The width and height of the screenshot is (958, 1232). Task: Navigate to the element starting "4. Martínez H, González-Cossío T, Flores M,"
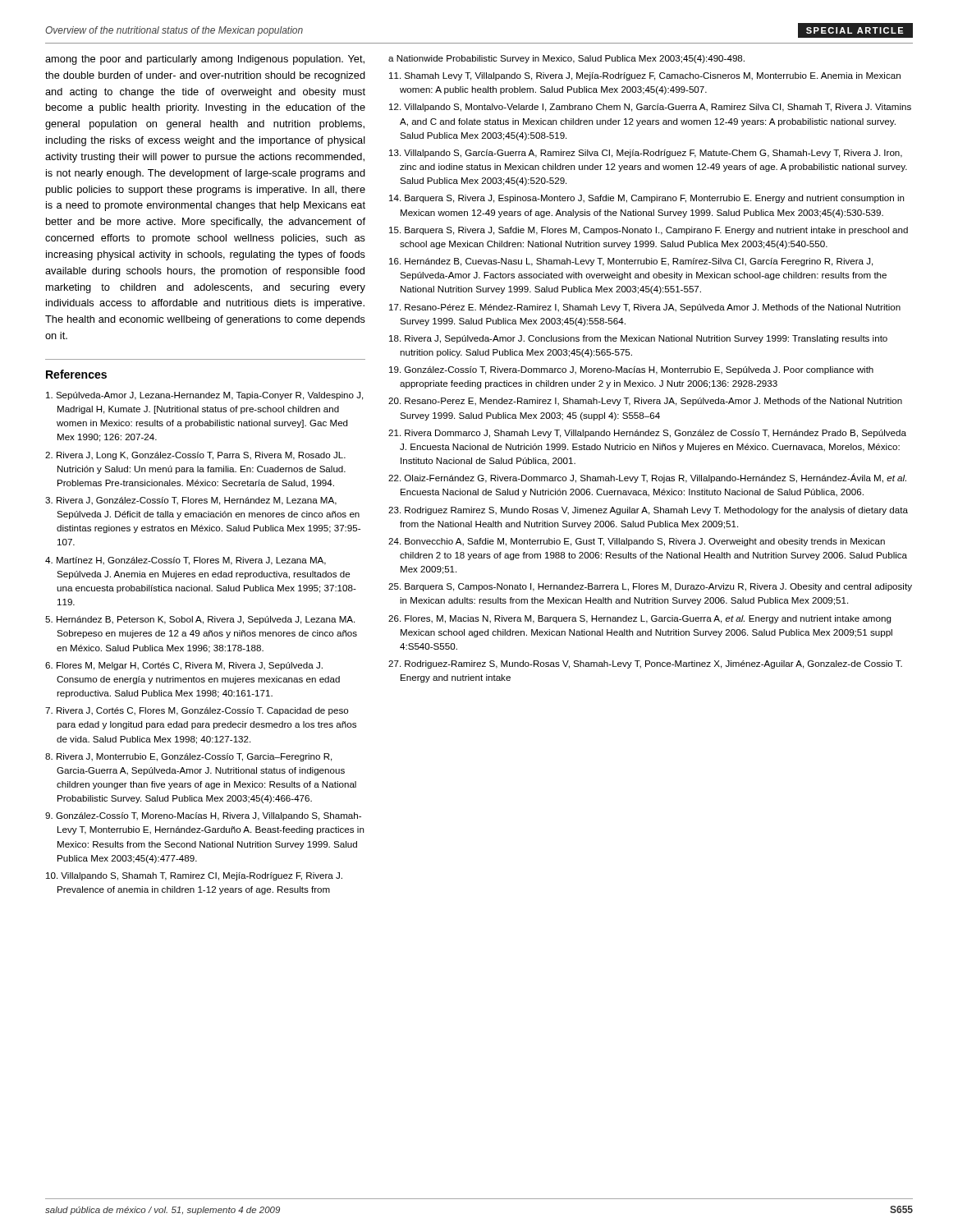tap(205, 581)
